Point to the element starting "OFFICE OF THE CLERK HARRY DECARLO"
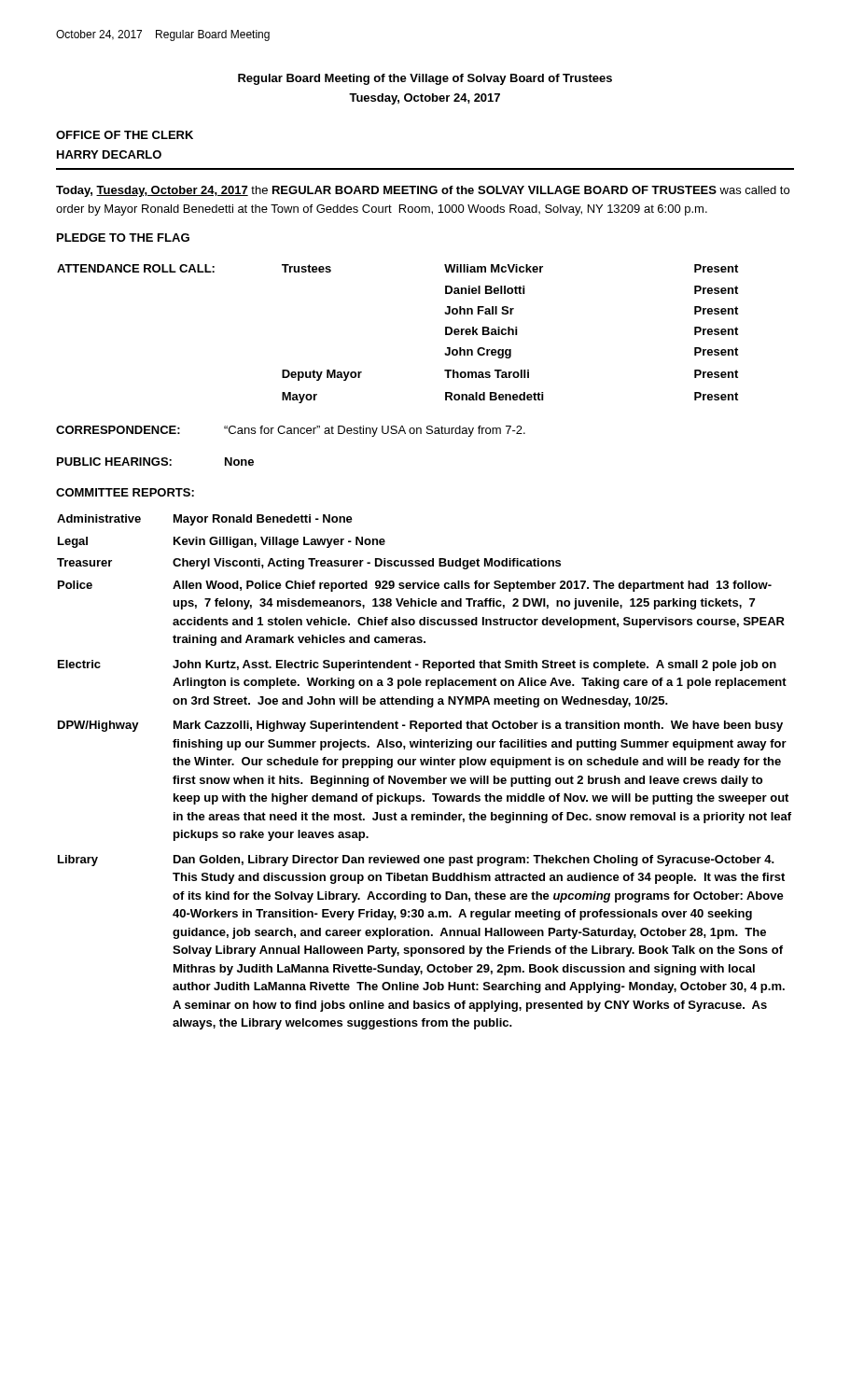The width and height of the screenshot is (850, 1400). 125,145
